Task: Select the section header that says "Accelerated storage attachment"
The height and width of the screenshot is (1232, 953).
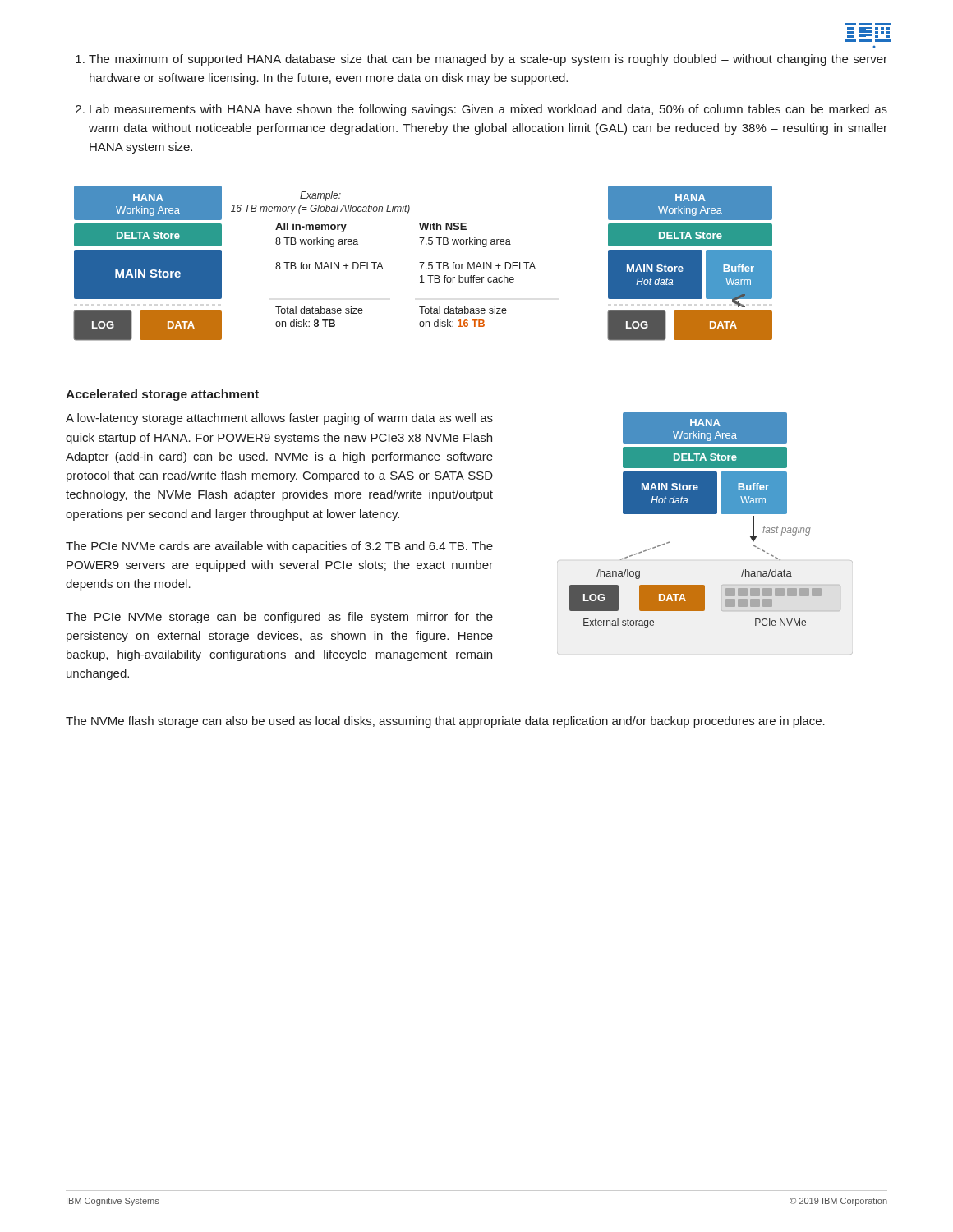Action: [162, 394]
